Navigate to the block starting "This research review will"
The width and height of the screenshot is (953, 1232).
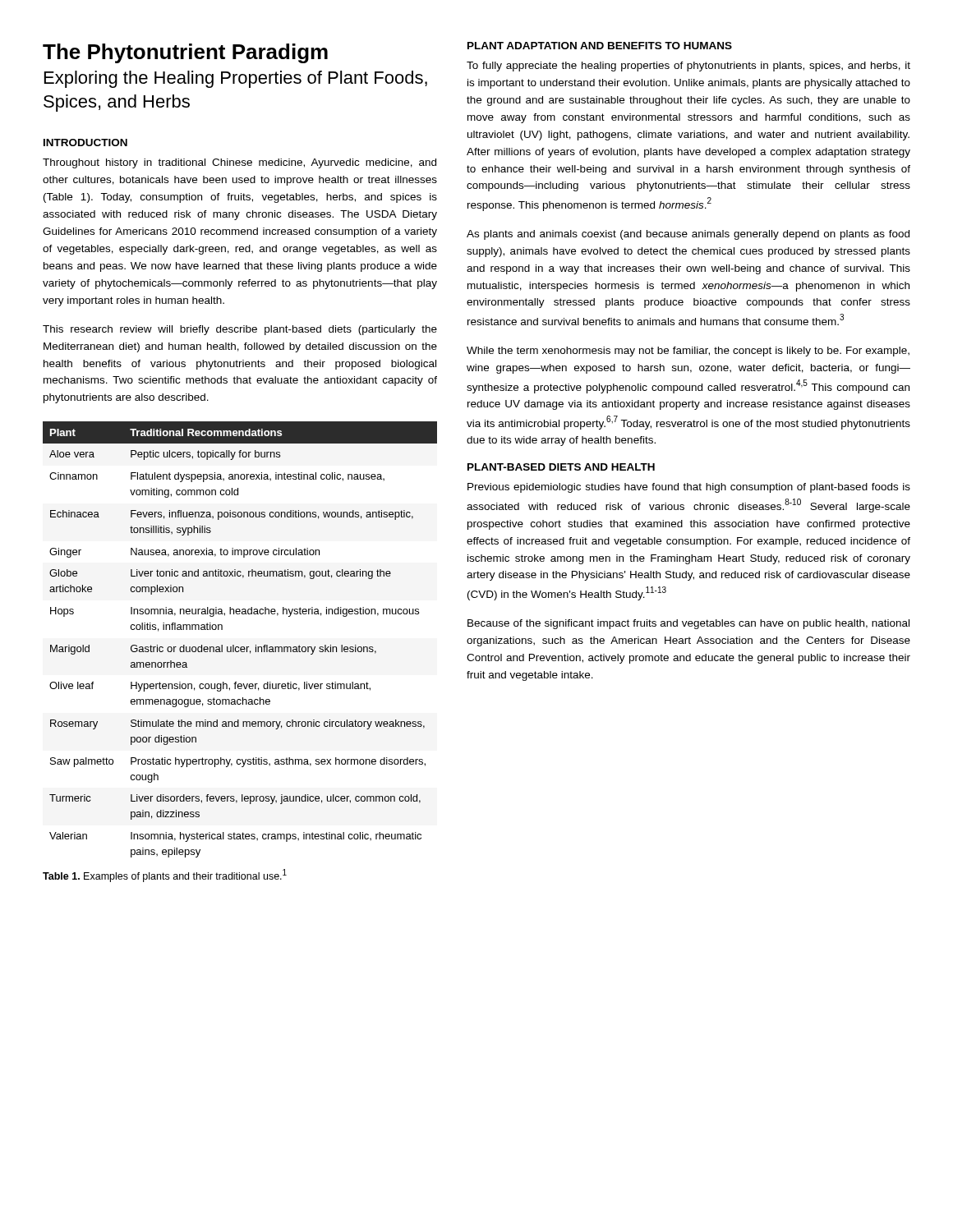tap(240, 363)
